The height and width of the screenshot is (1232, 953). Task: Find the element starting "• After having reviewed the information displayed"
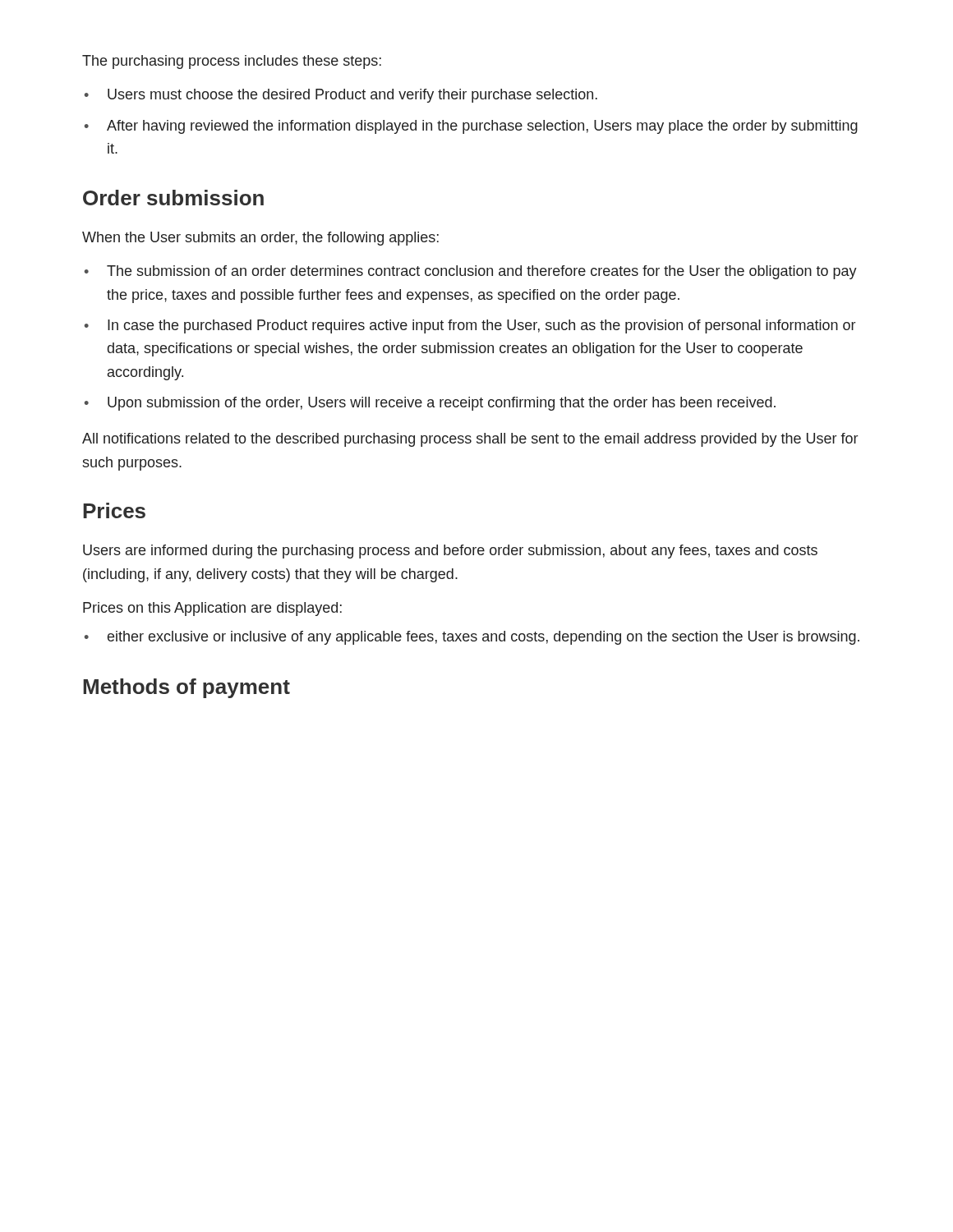(477, 137)
